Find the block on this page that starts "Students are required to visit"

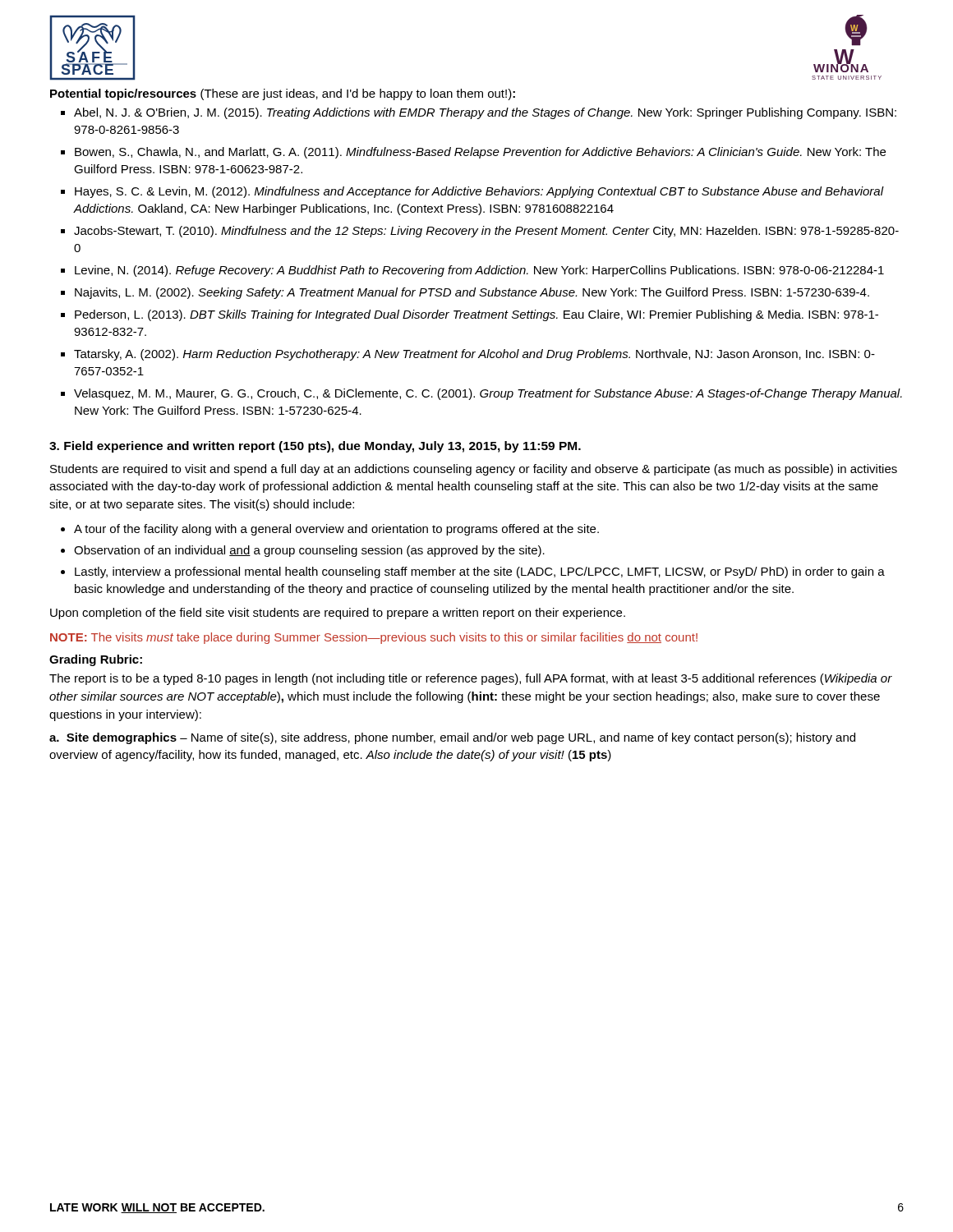point(473,486)
